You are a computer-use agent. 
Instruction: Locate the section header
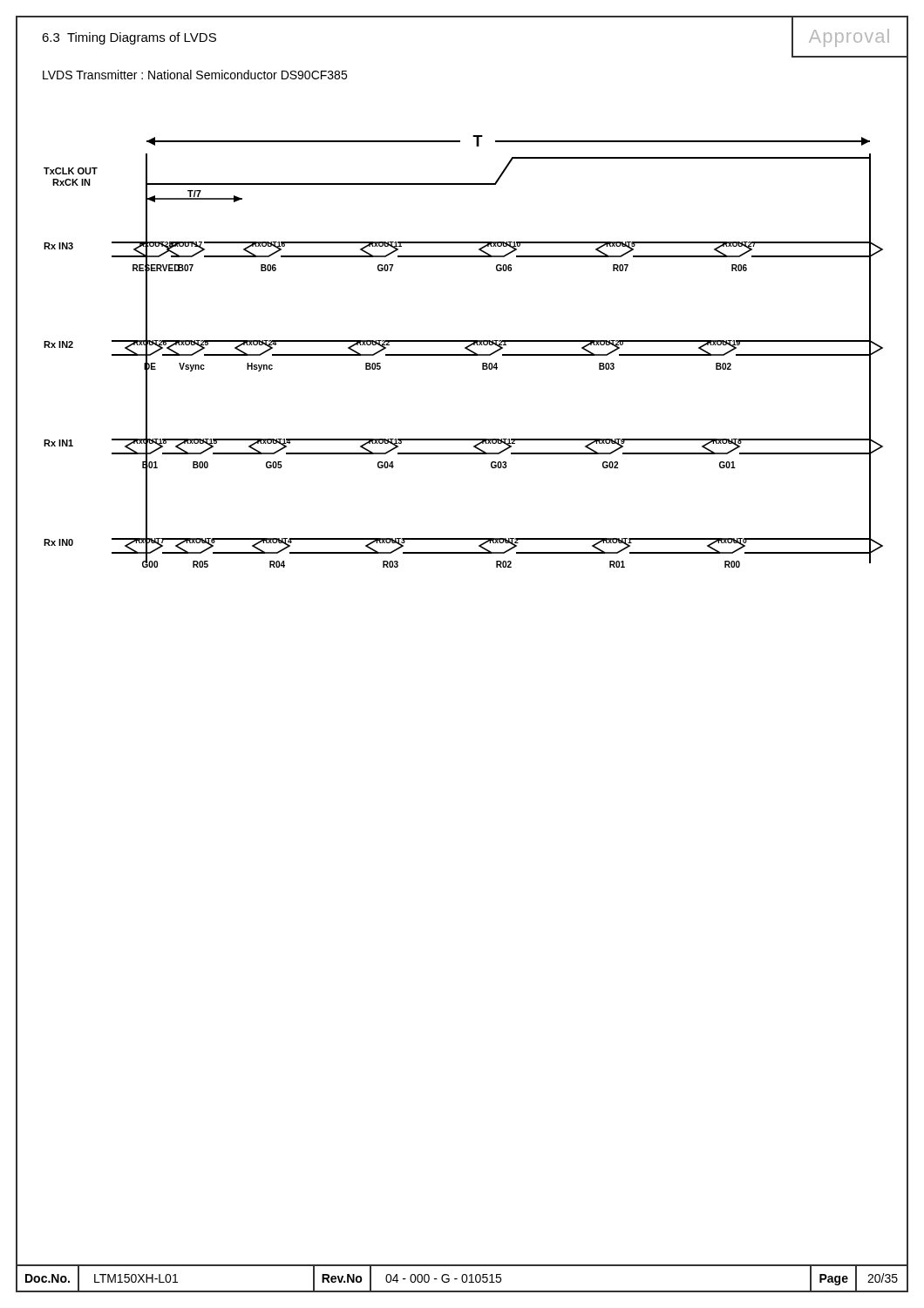129,37
